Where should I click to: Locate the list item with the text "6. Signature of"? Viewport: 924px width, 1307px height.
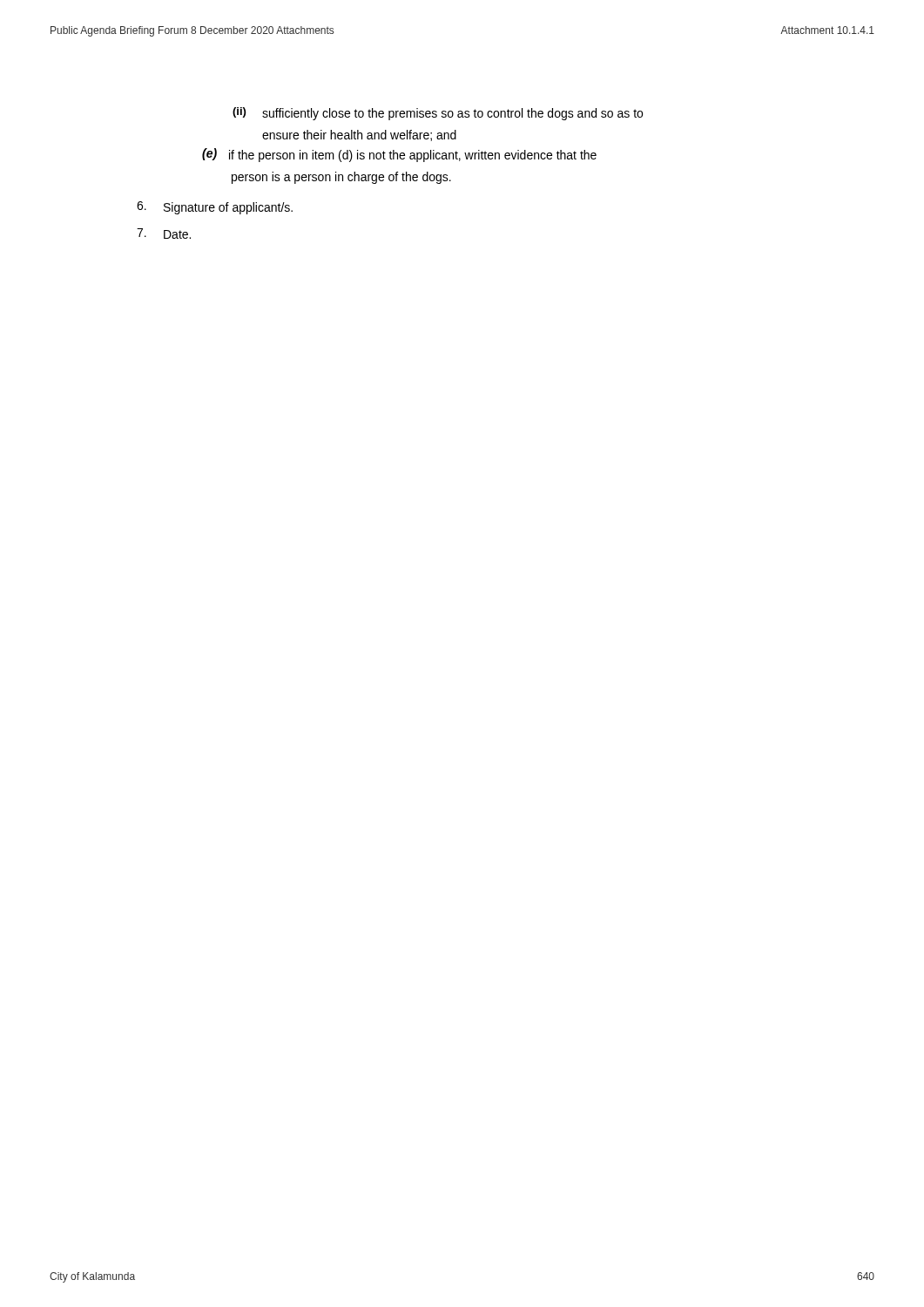(215, 208)
